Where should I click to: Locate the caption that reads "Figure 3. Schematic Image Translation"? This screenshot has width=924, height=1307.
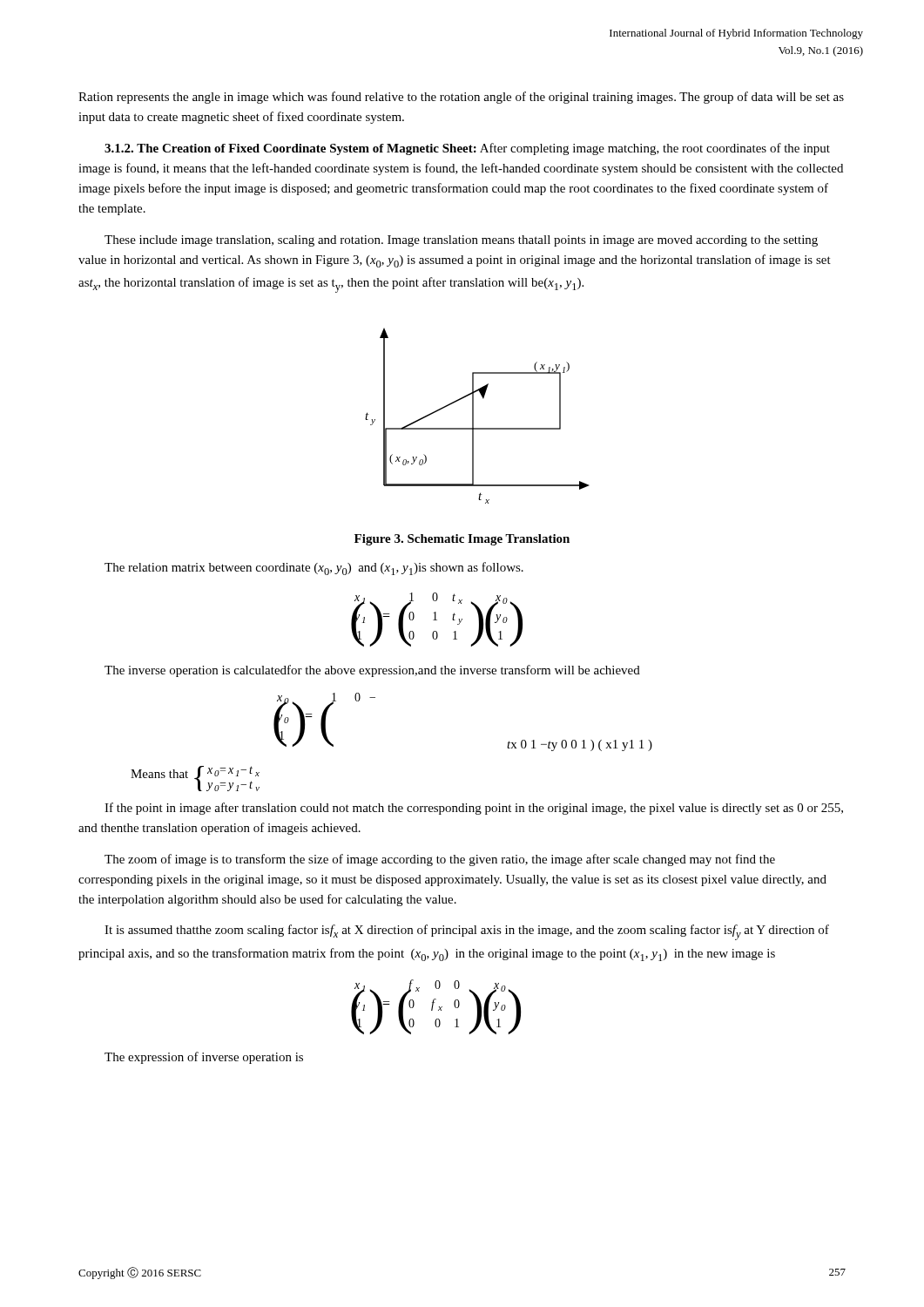coord(462,538)
